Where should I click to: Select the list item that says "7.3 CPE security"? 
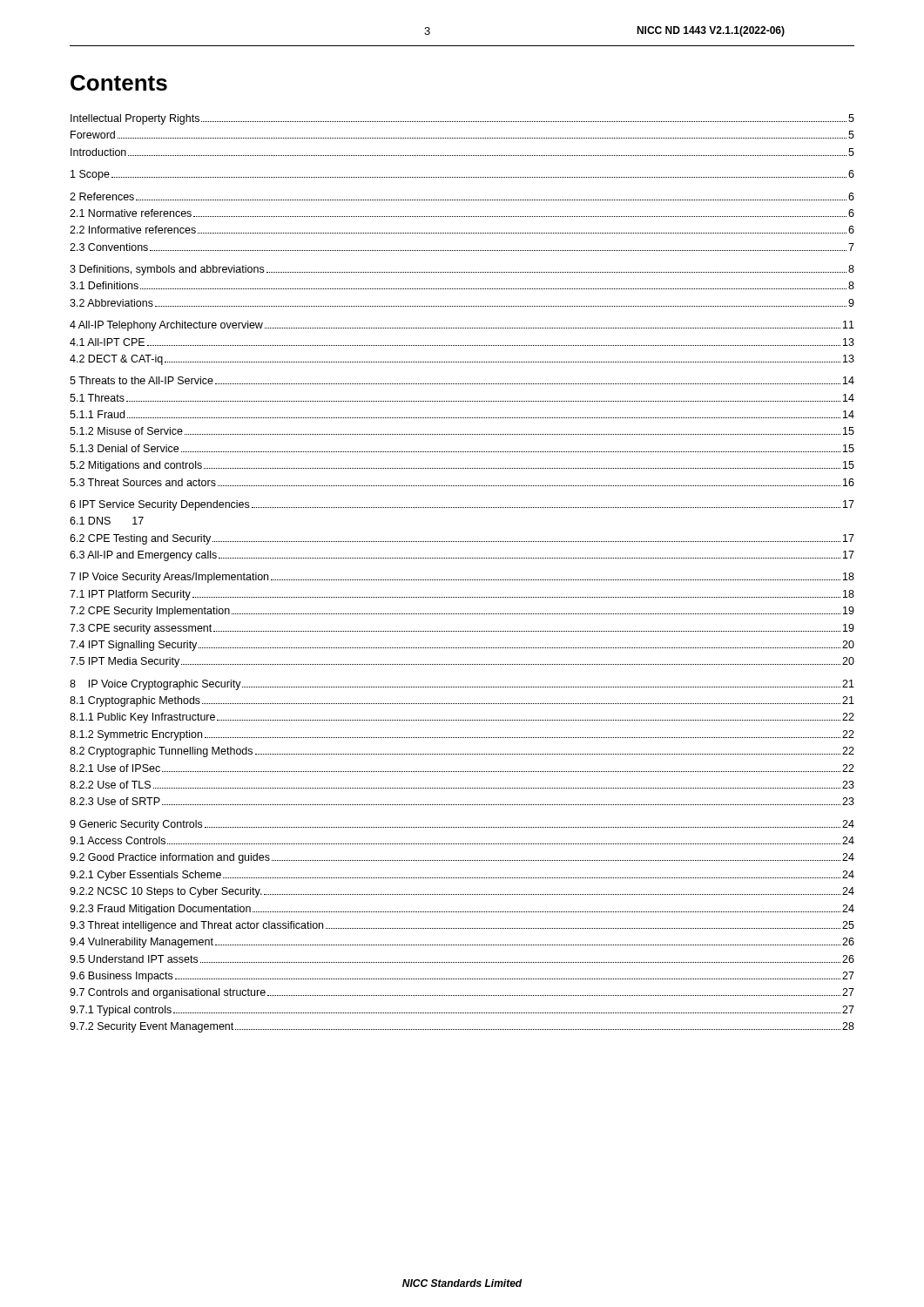coord(462,628)
